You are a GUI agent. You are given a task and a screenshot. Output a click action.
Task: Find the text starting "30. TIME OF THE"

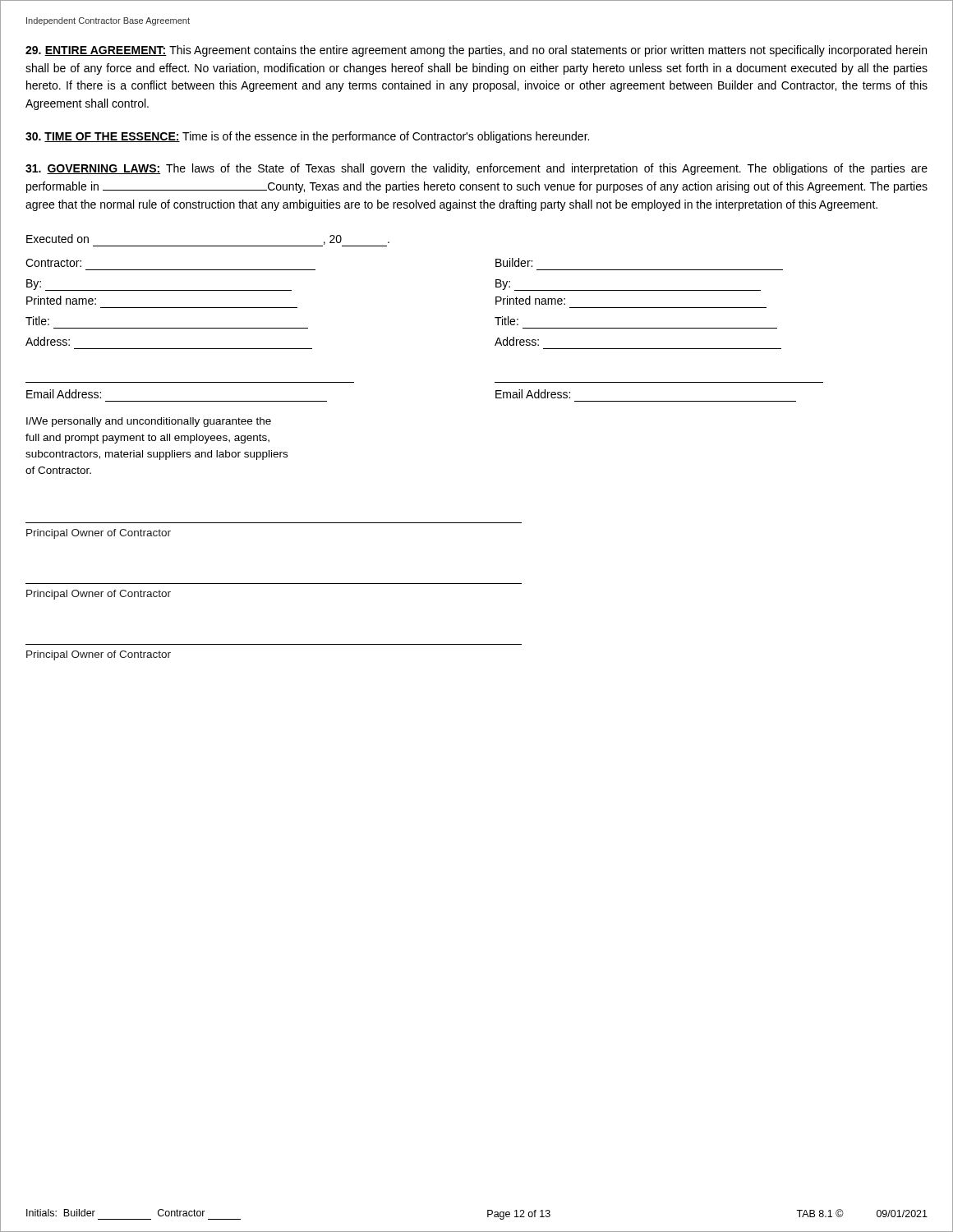click(x=308, y=136)
